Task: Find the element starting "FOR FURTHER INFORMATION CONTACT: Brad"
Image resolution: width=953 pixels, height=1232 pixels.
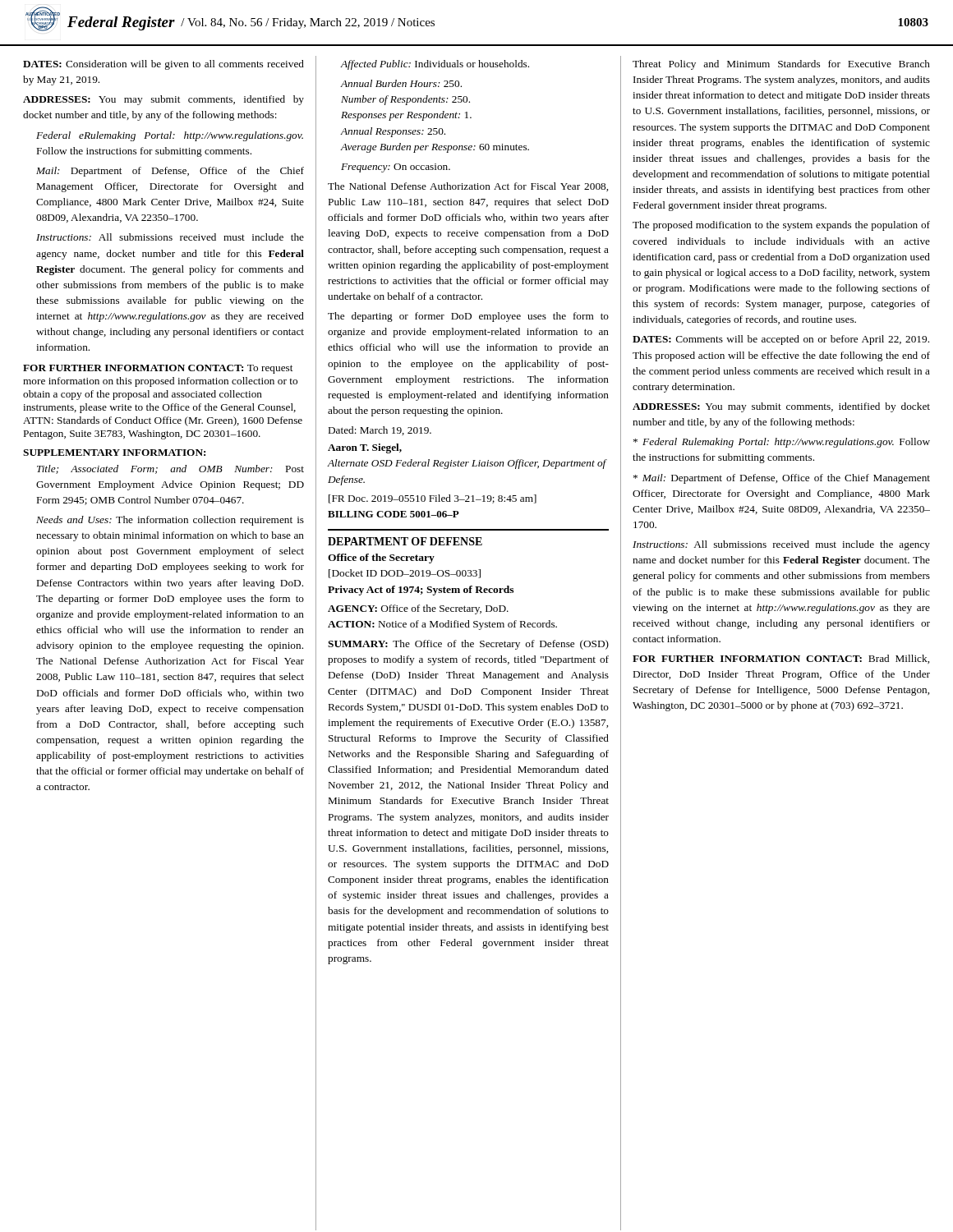Action: pos(781,682)
